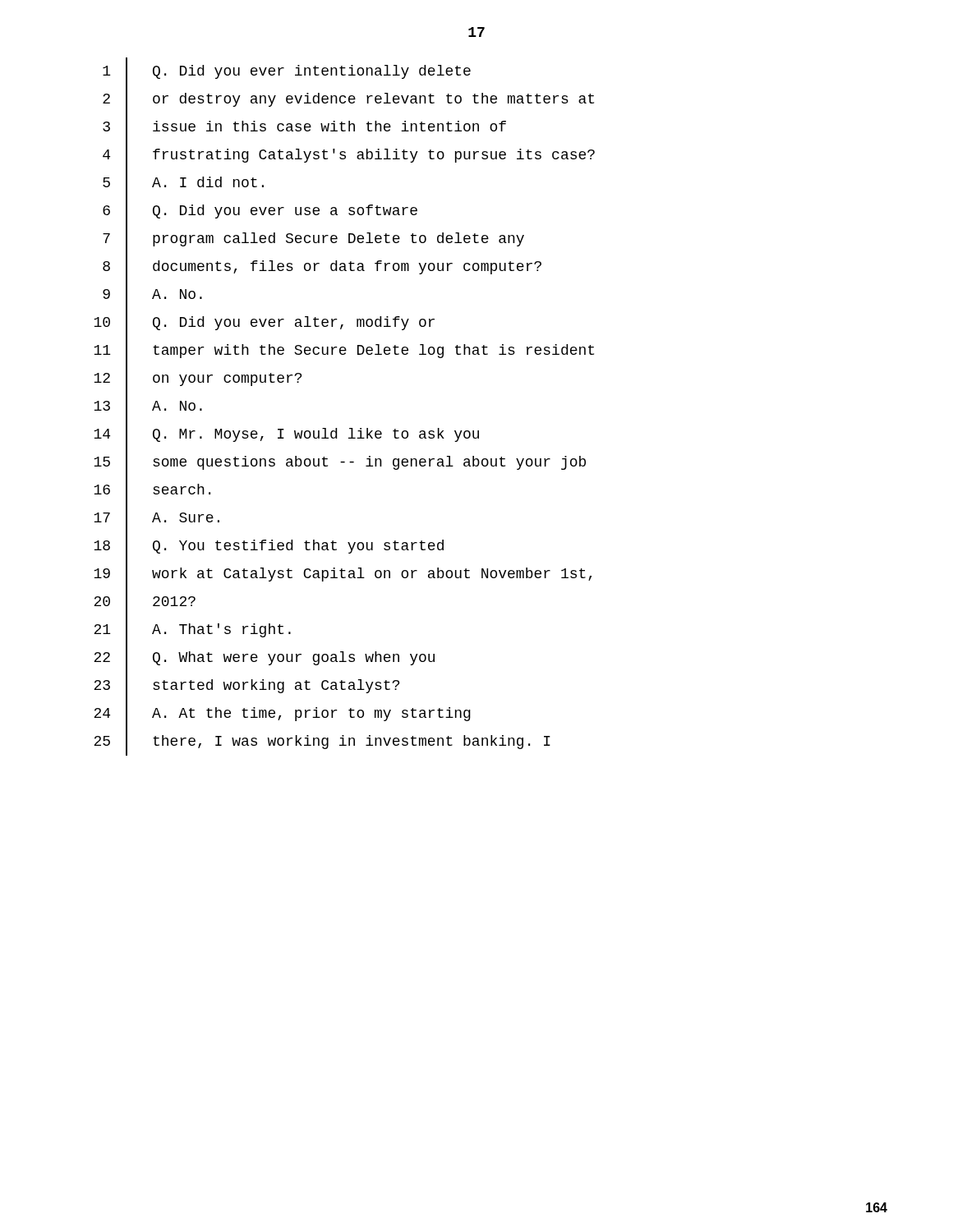Where is the passage that starts "1 Q. Did"?
Screen dimensions: 1232x953
click(x=476, y=407)
